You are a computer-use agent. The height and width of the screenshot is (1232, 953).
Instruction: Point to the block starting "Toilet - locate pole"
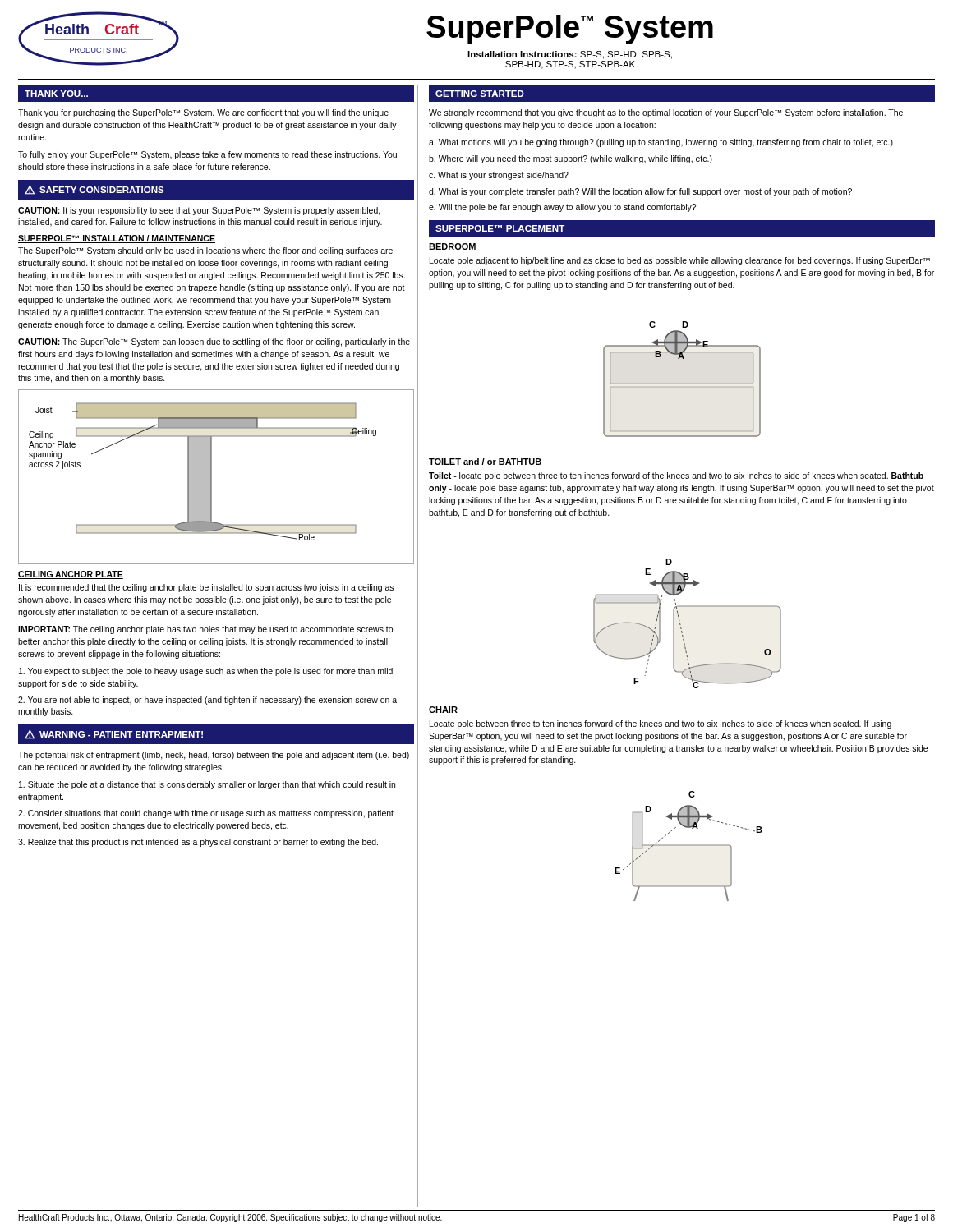point(681,494)
